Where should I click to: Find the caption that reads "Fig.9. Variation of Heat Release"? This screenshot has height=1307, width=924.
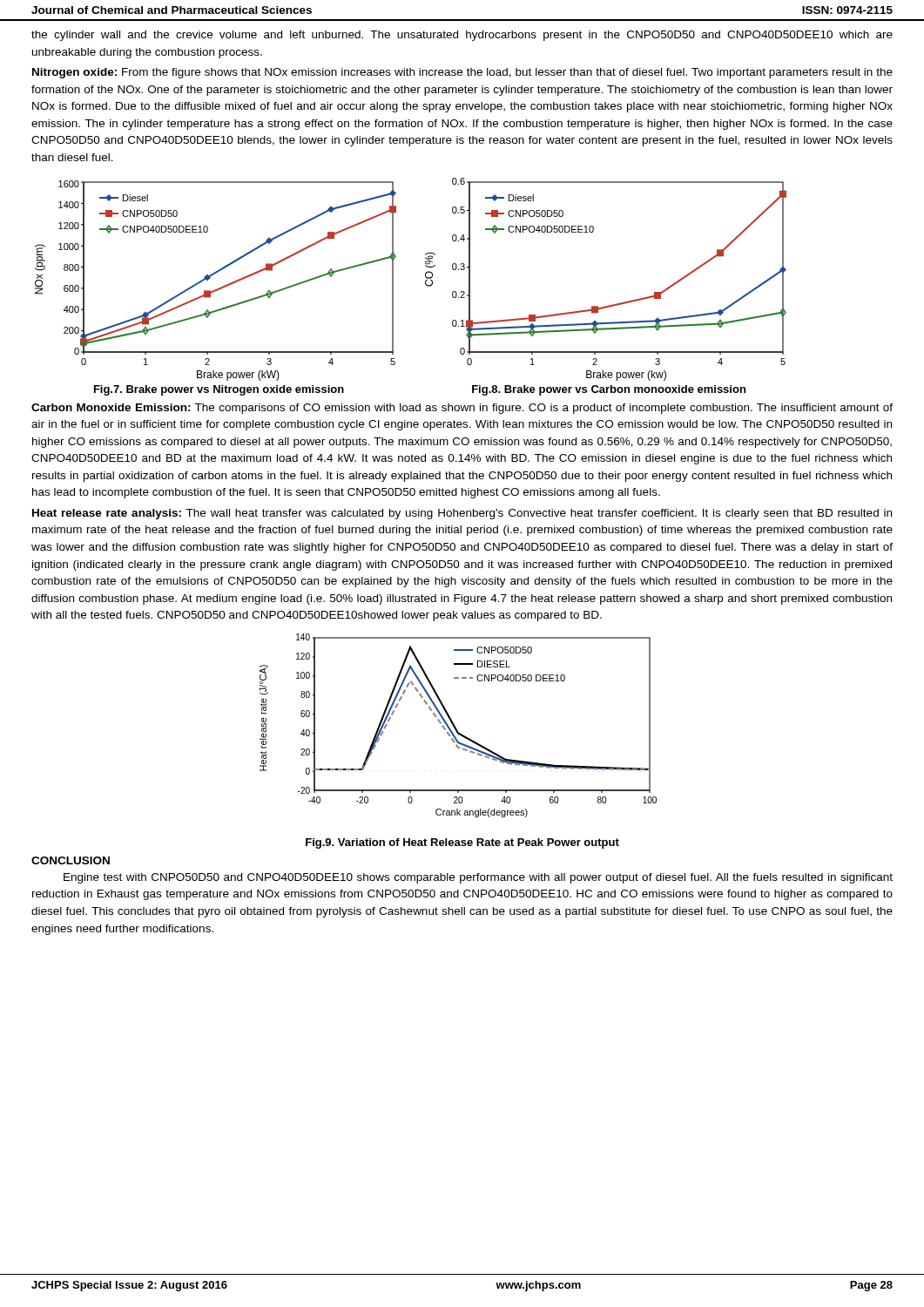(462, 842)
